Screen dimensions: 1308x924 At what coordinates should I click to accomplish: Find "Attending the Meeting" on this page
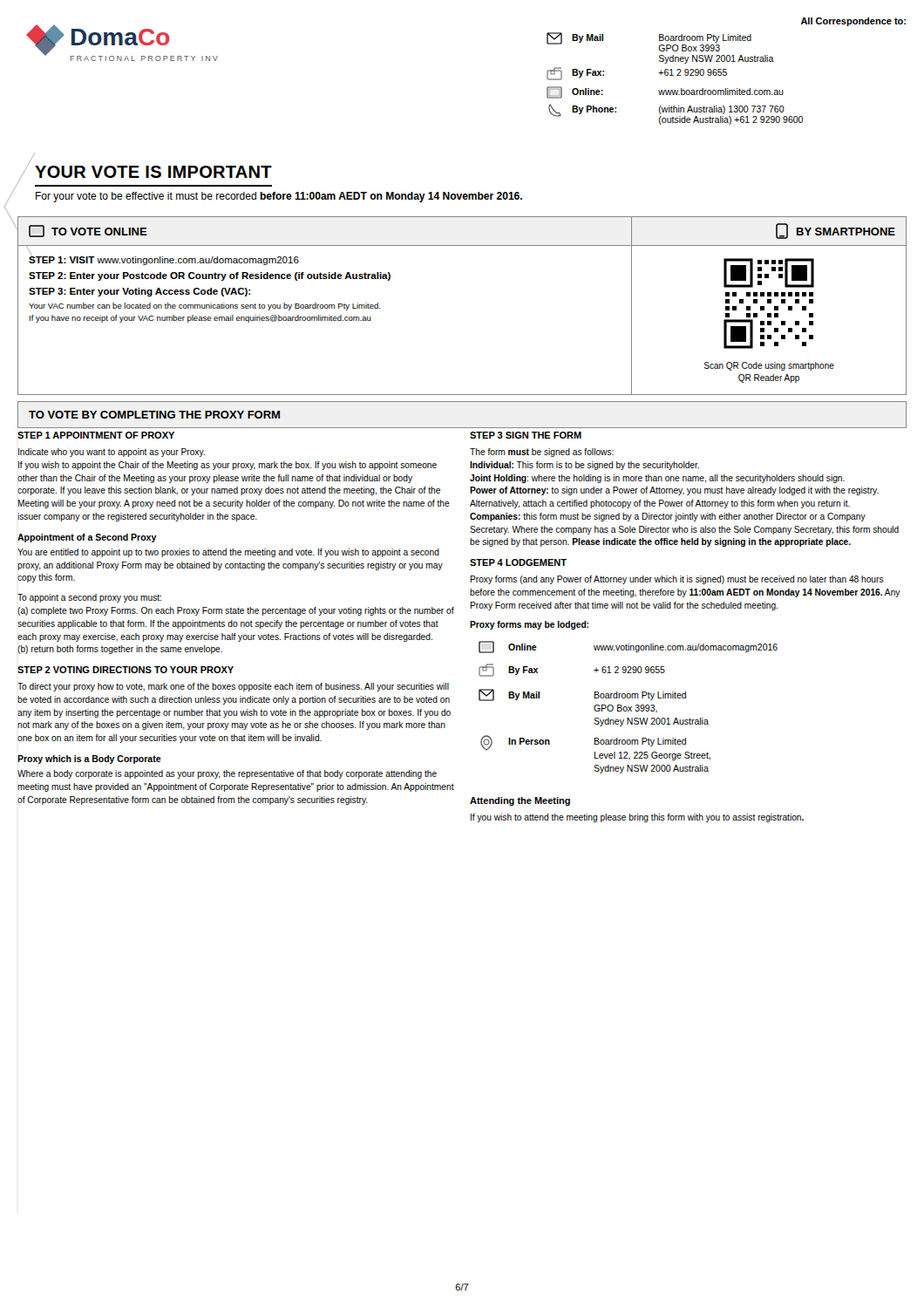520,800
